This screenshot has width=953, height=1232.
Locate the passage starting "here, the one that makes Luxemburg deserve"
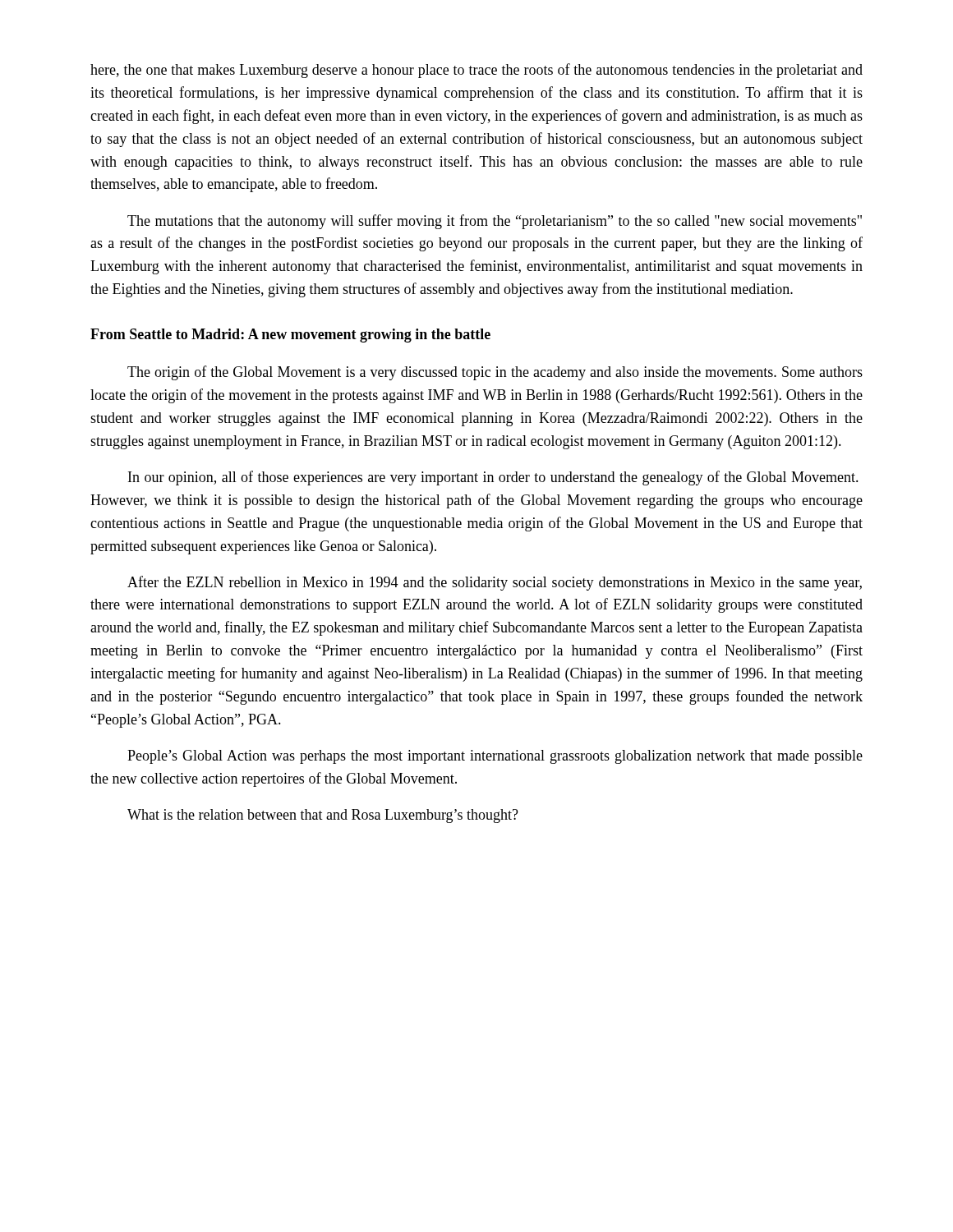(476, 71)
